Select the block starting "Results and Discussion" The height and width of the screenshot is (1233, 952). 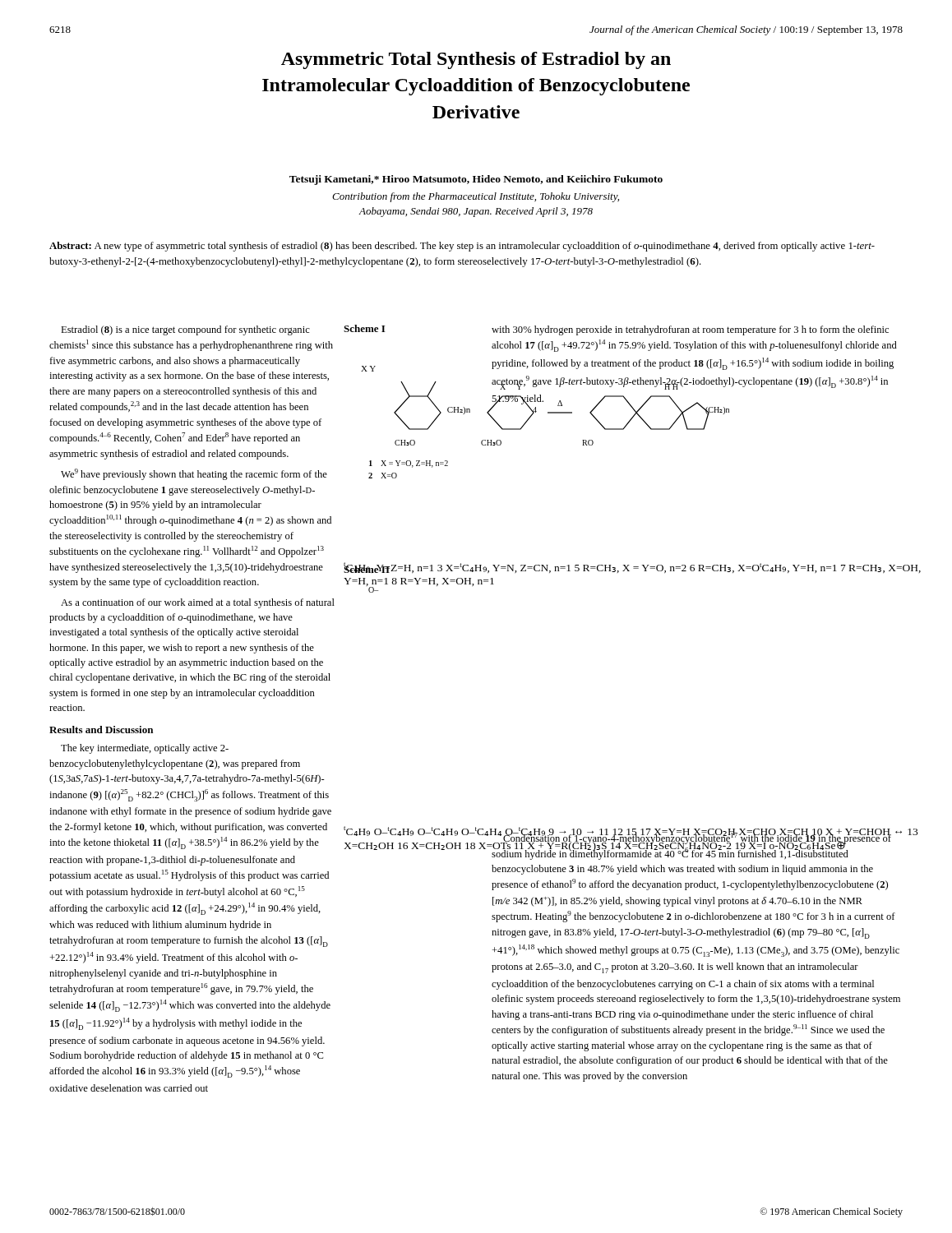pyautogui.click(x=101, y=729)
